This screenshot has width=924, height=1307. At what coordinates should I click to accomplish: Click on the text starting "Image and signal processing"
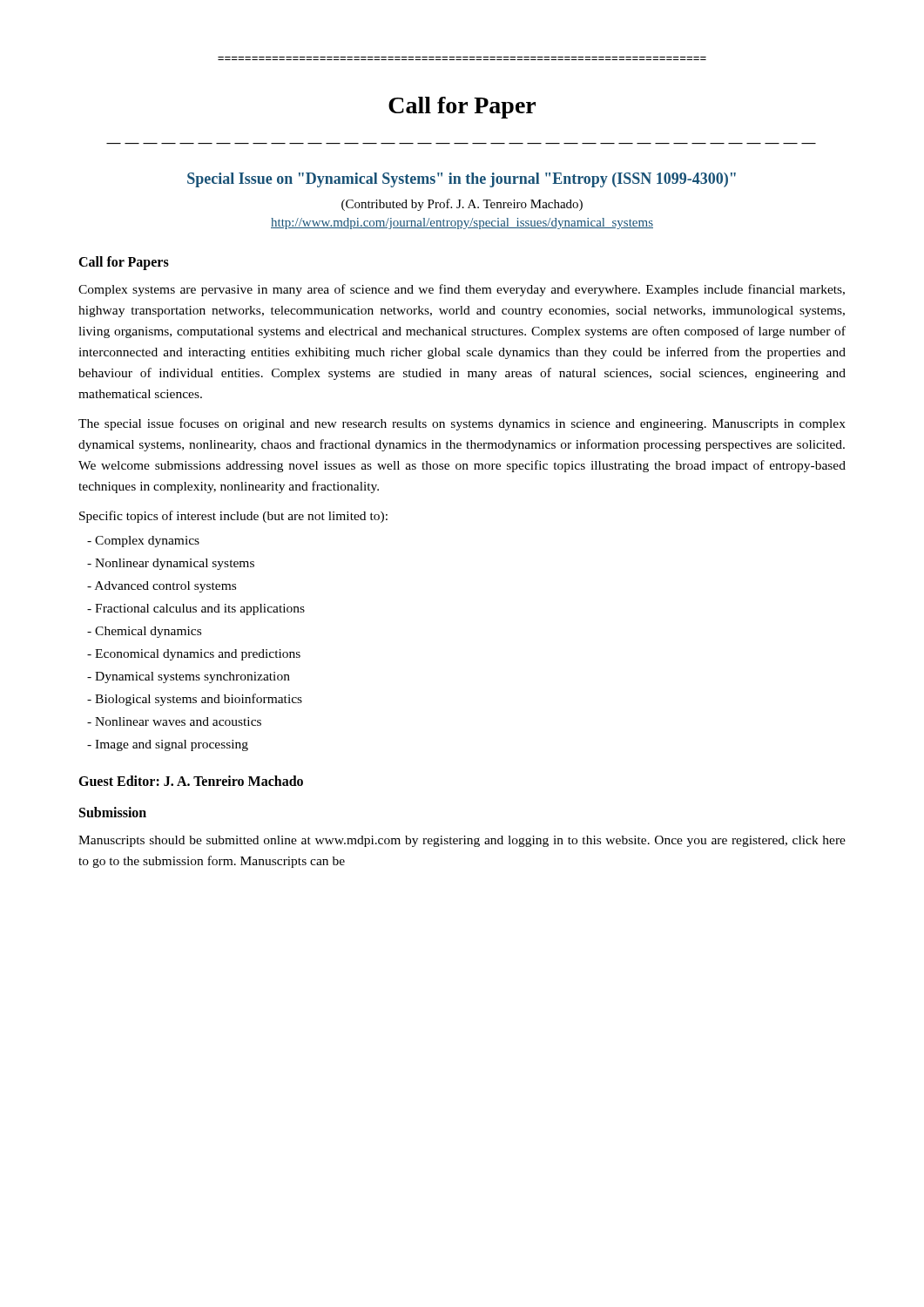click(168, 744)
